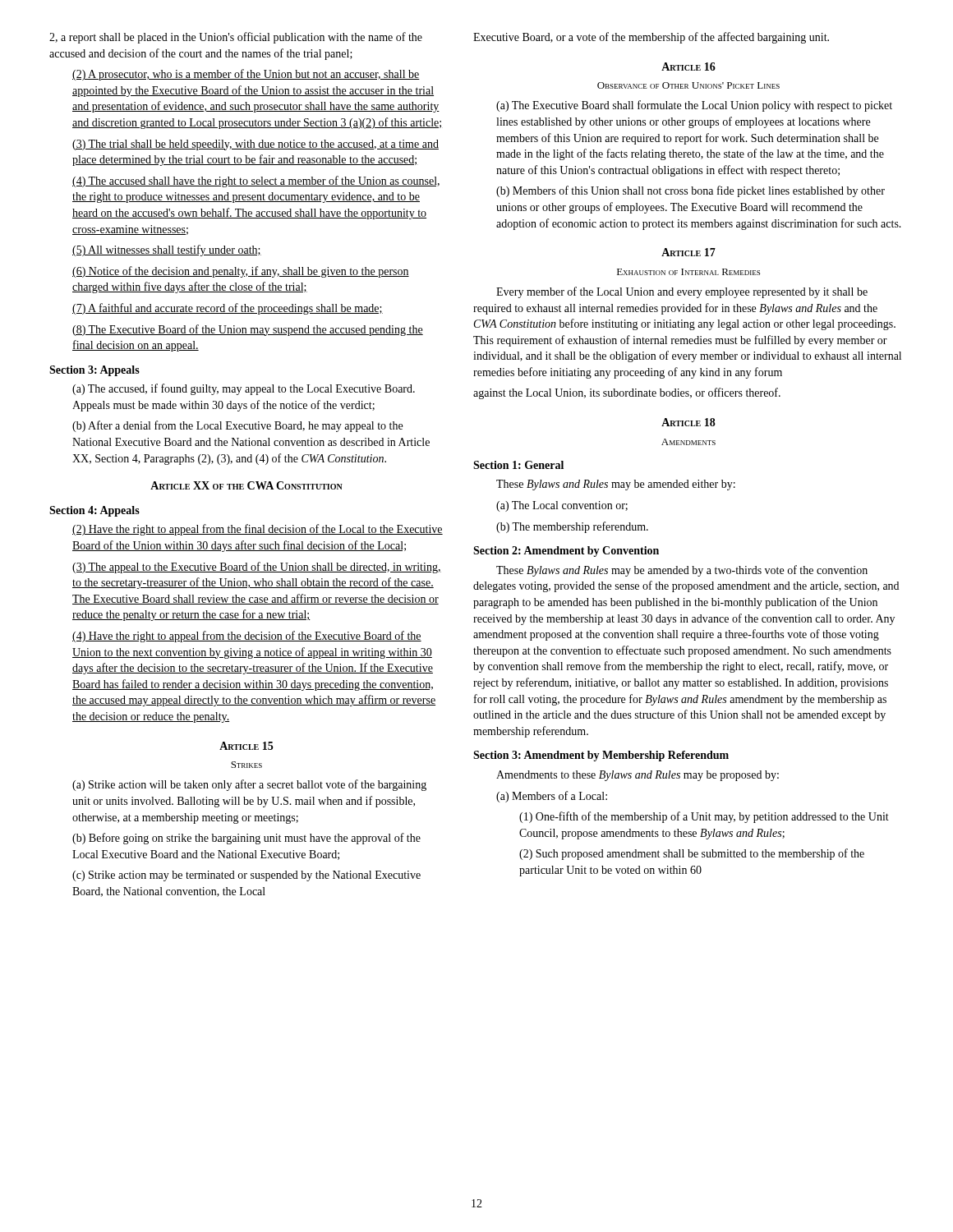
Task: Find the list item containing "(4) The accused shall have the right"
Action: [246, 205]
